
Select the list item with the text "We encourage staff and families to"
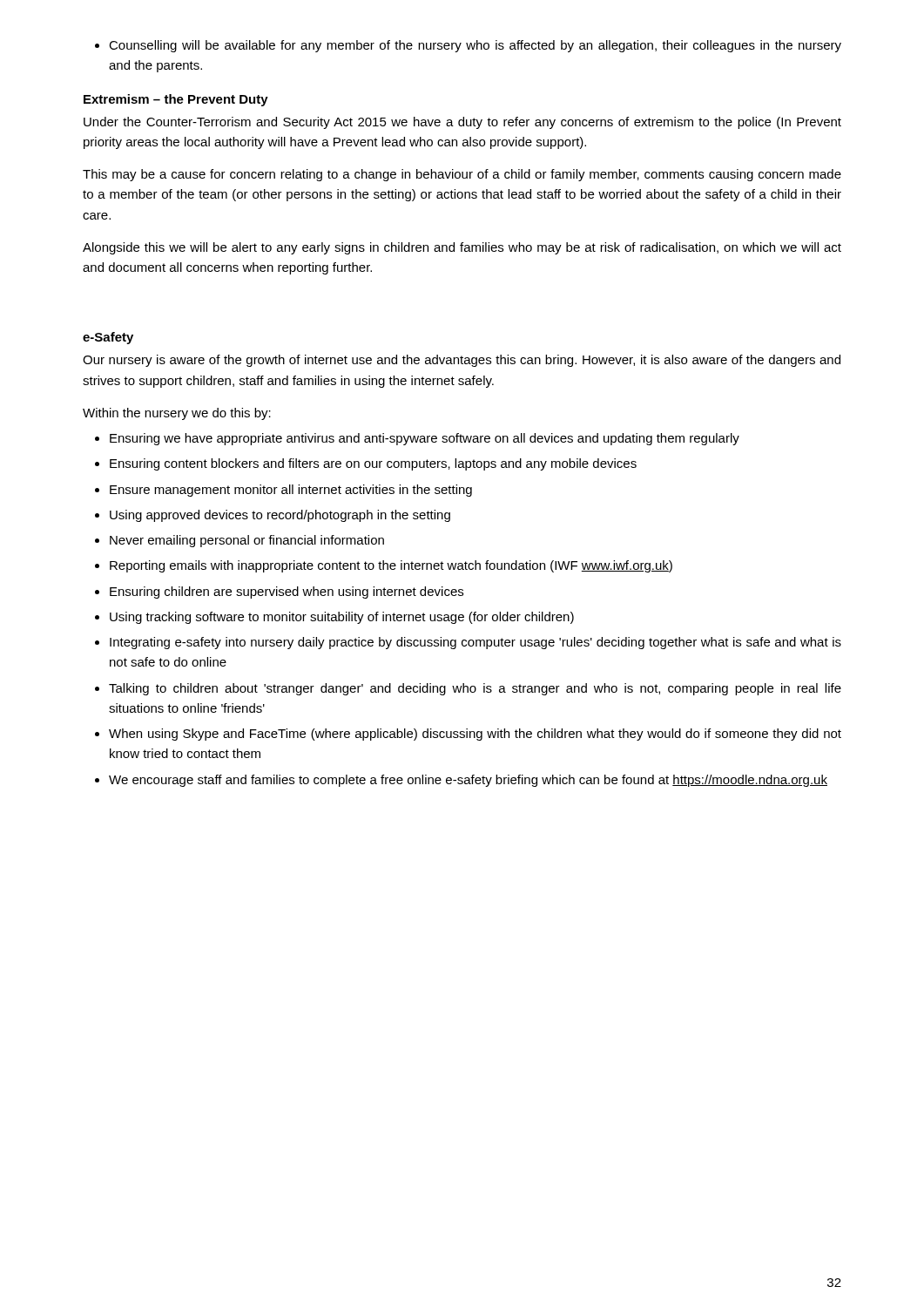(x=475, y=779)
